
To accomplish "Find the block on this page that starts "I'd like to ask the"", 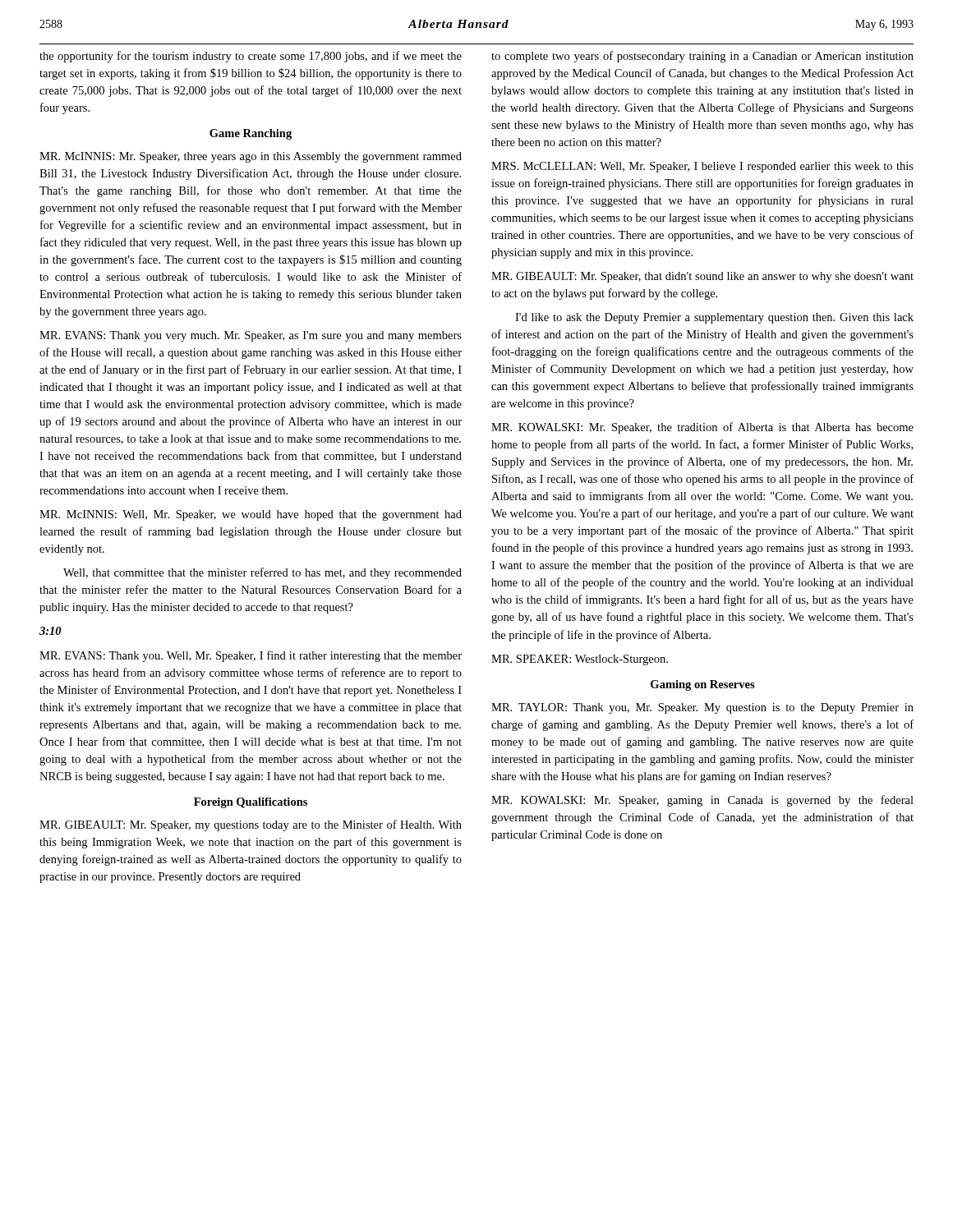I will tap(702, 360).
